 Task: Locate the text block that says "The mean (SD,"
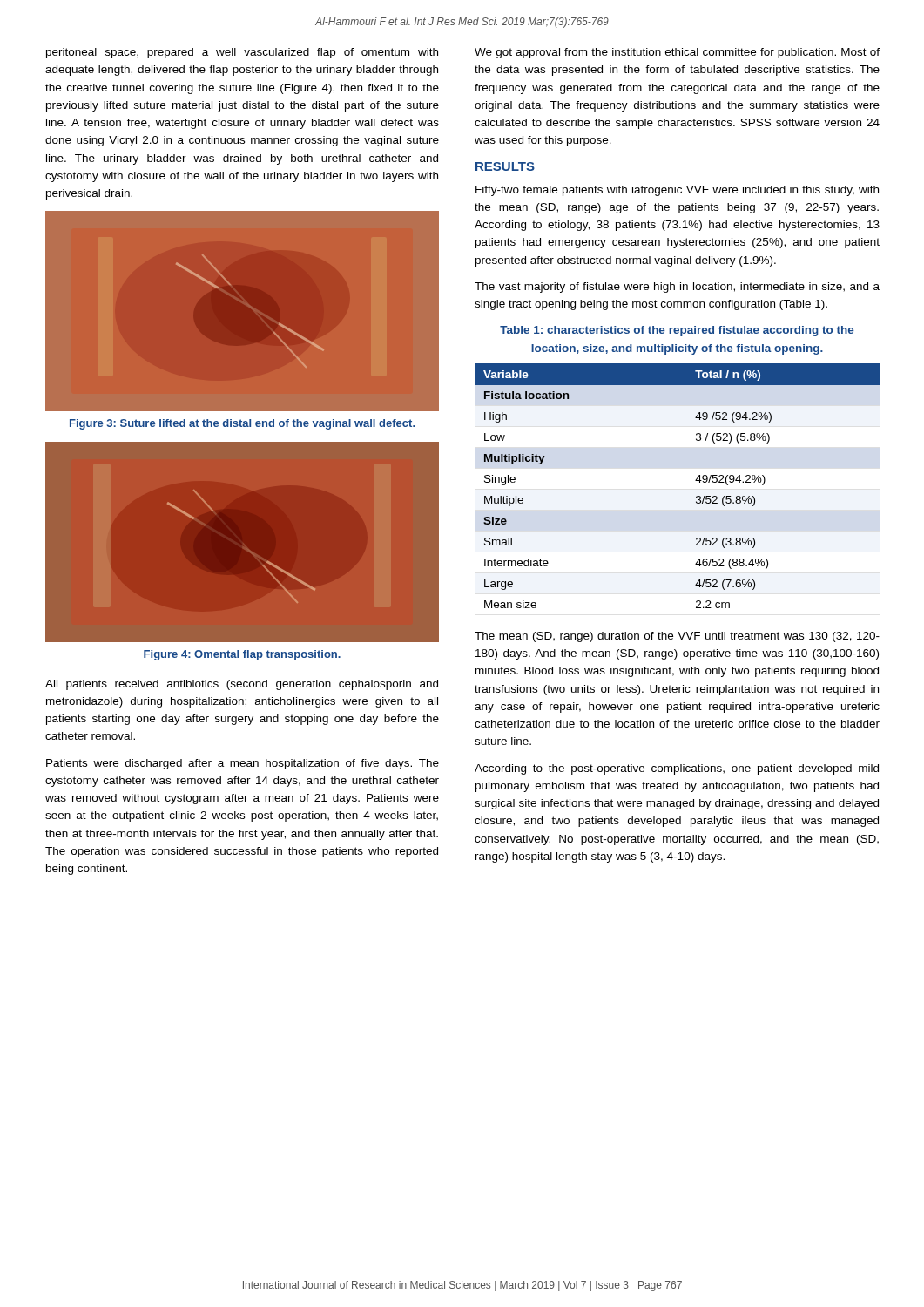pos(677,689)
